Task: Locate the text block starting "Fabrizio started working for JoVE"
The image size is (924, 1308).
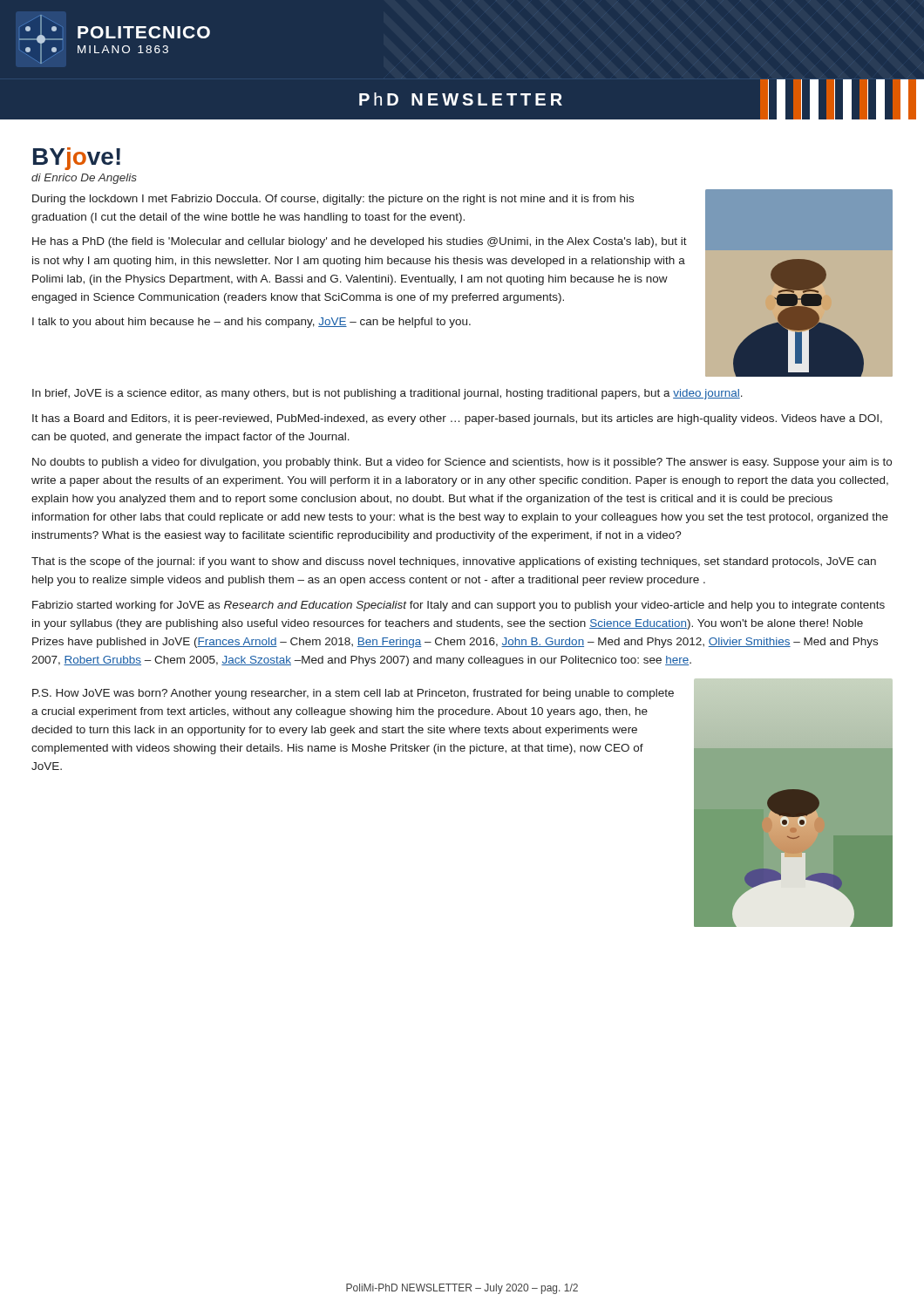Action: tap(462, 632)
